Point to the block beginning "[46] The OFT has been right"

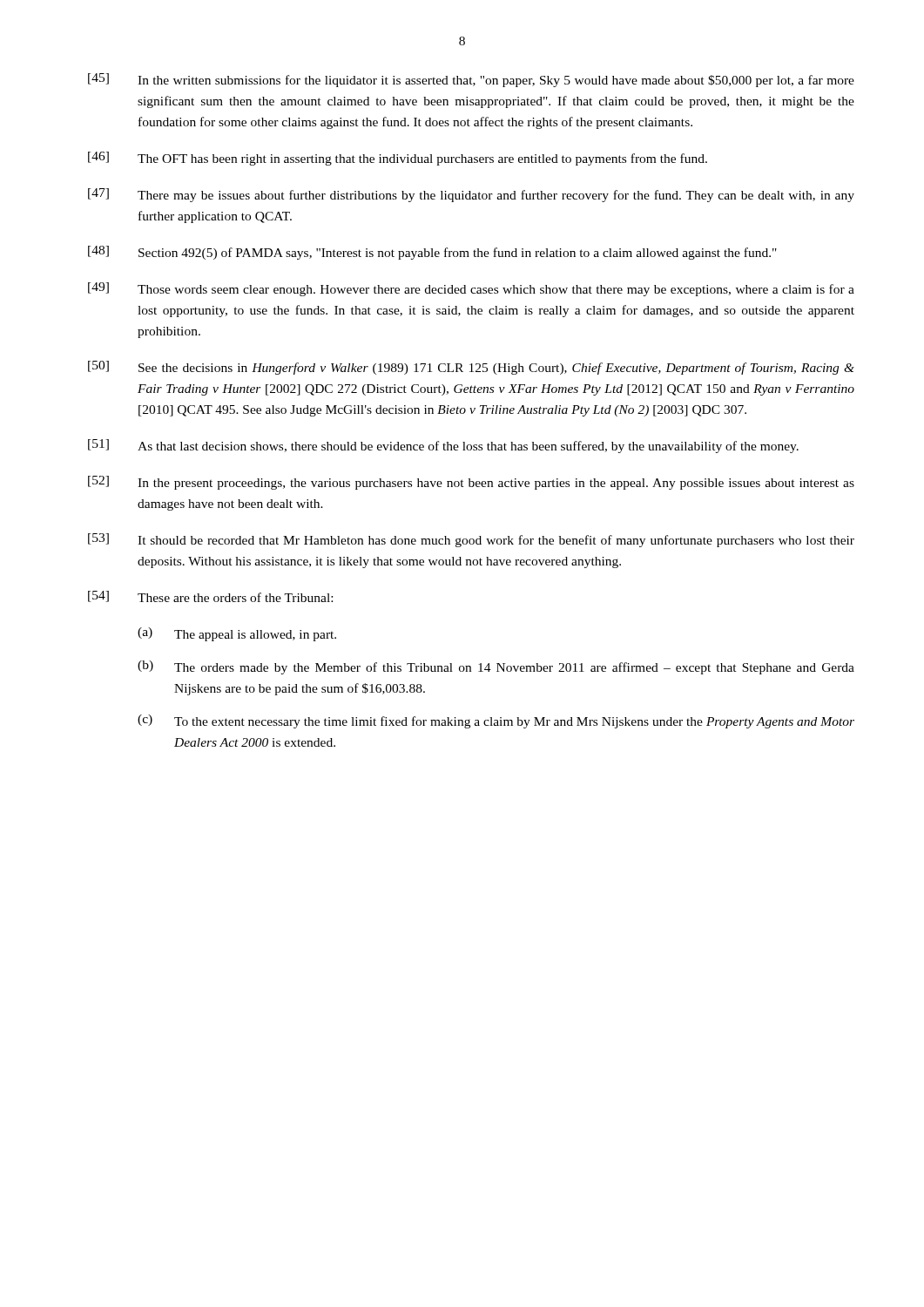471,159
